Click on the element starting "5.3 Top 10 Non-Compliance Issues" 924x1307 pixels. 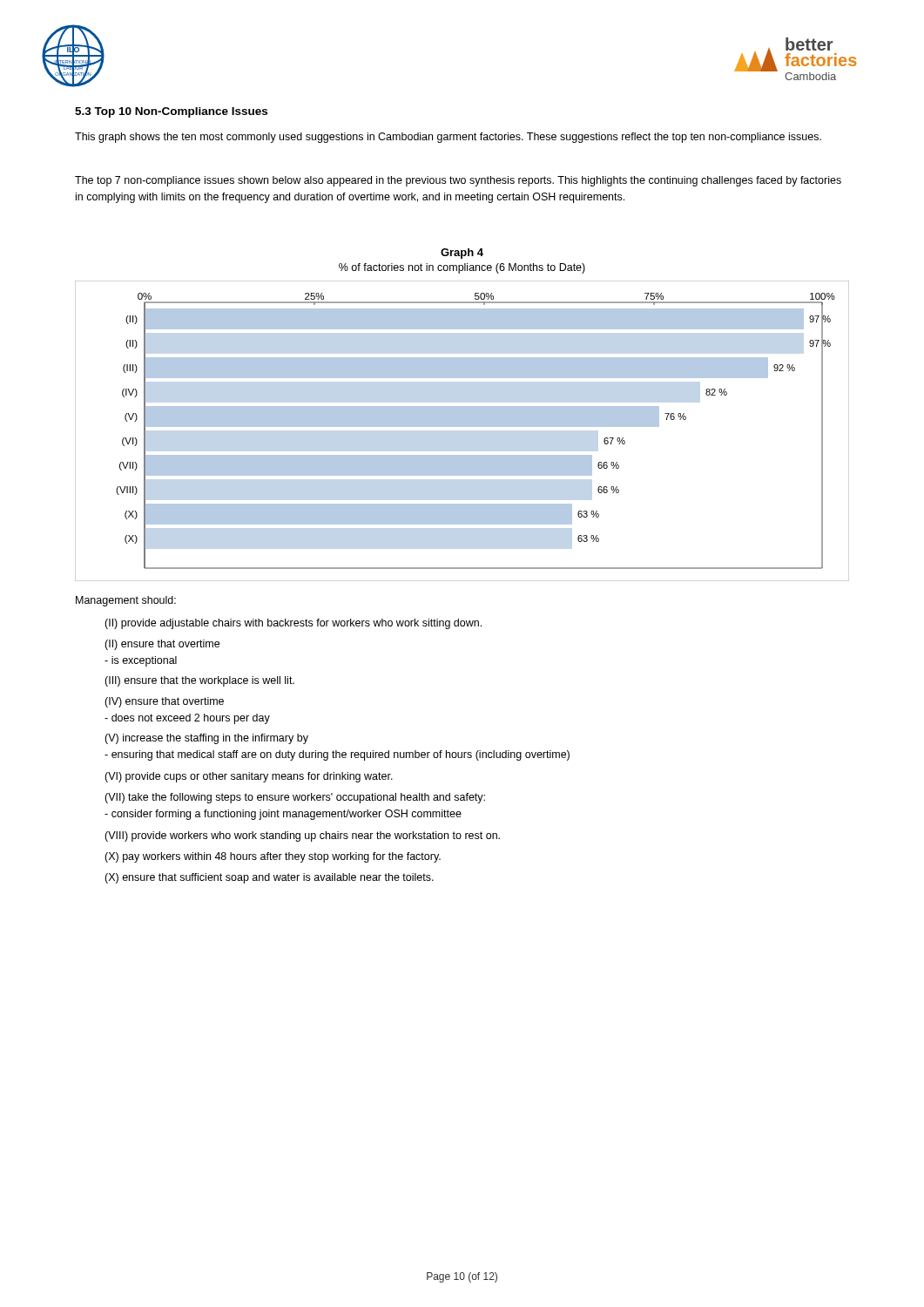tap(171, 111)
